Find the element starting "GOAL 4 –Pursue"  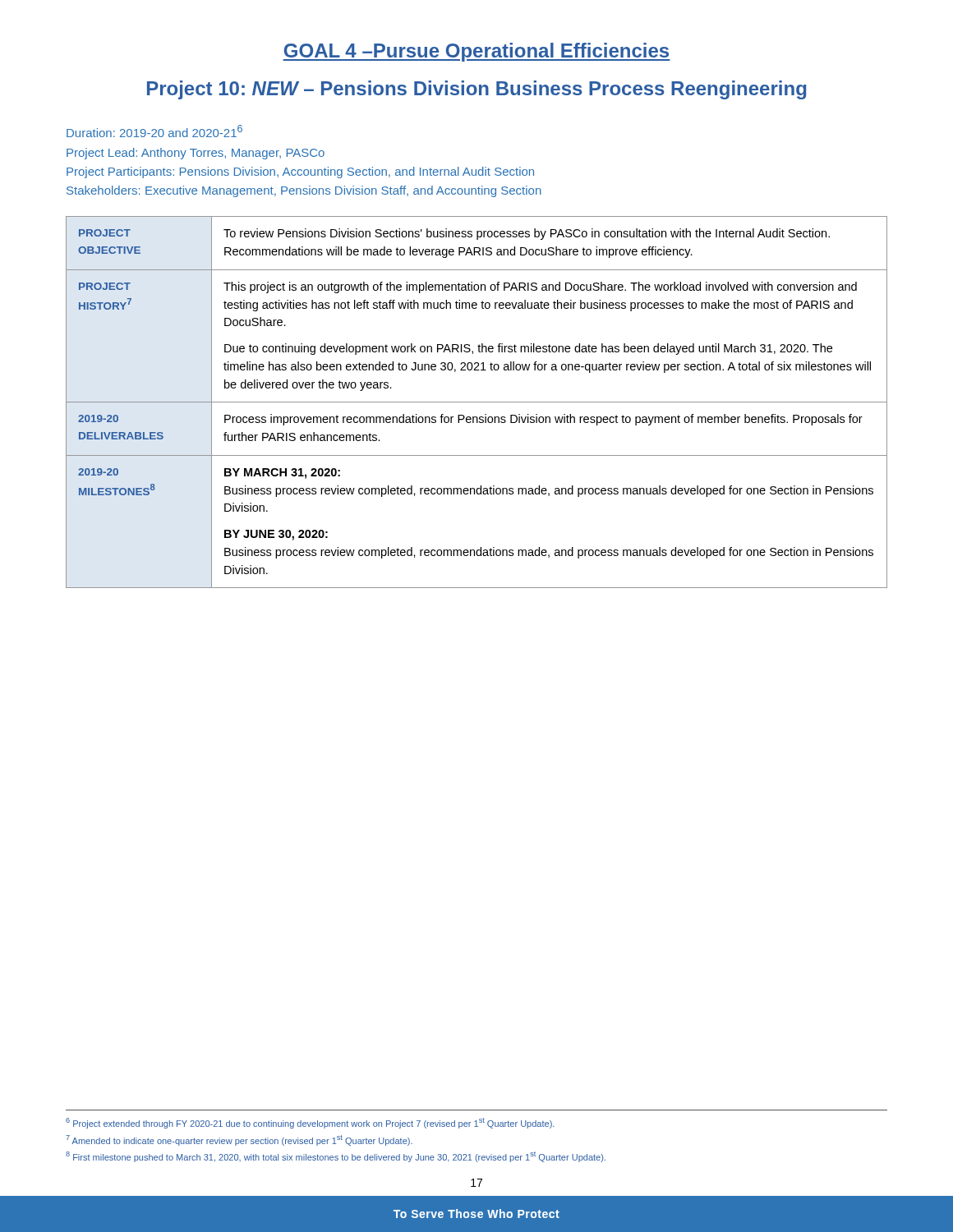point(476,51)
